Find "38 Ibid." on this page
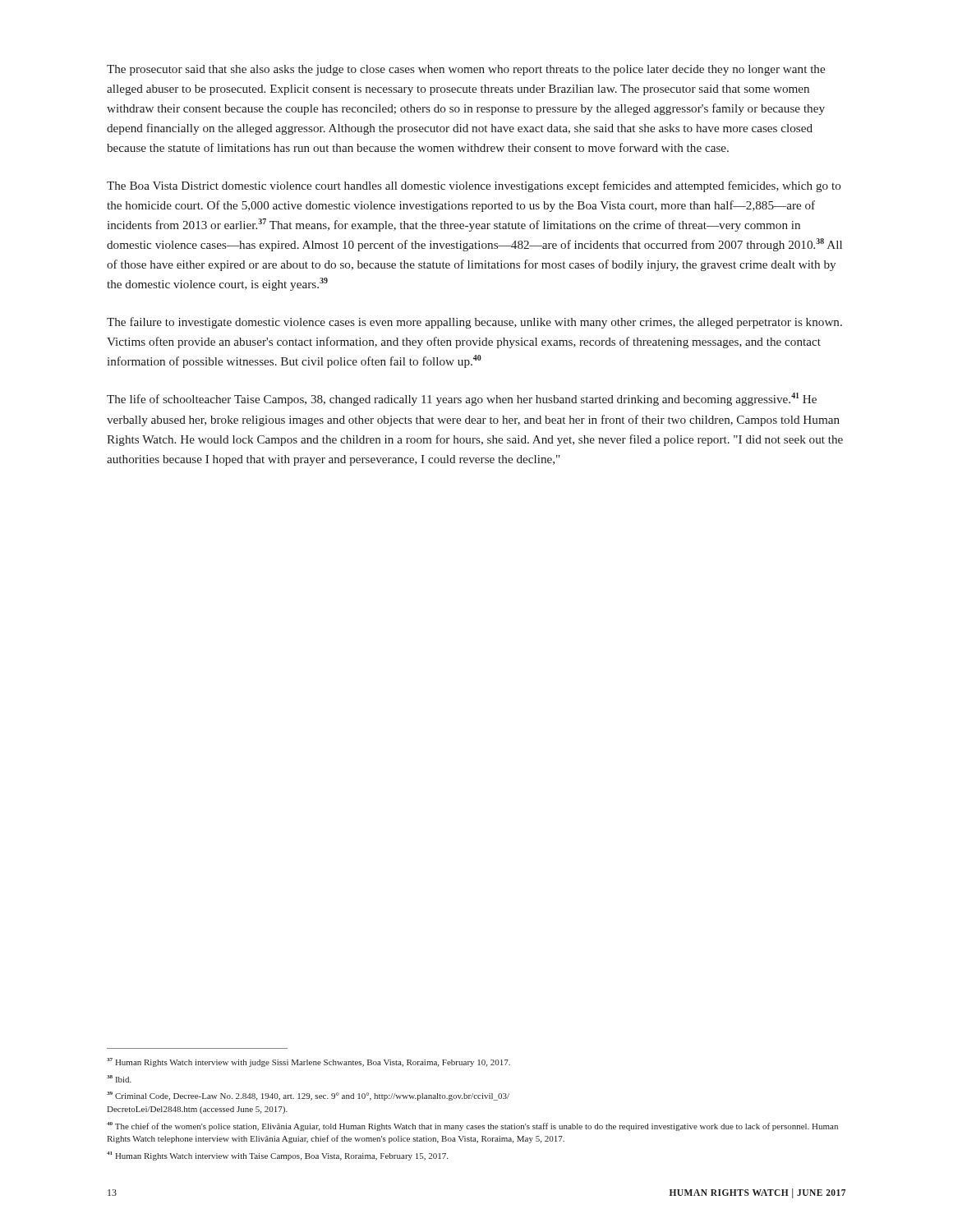The height and width of the screenshot is (1232, 953). 119,1078
